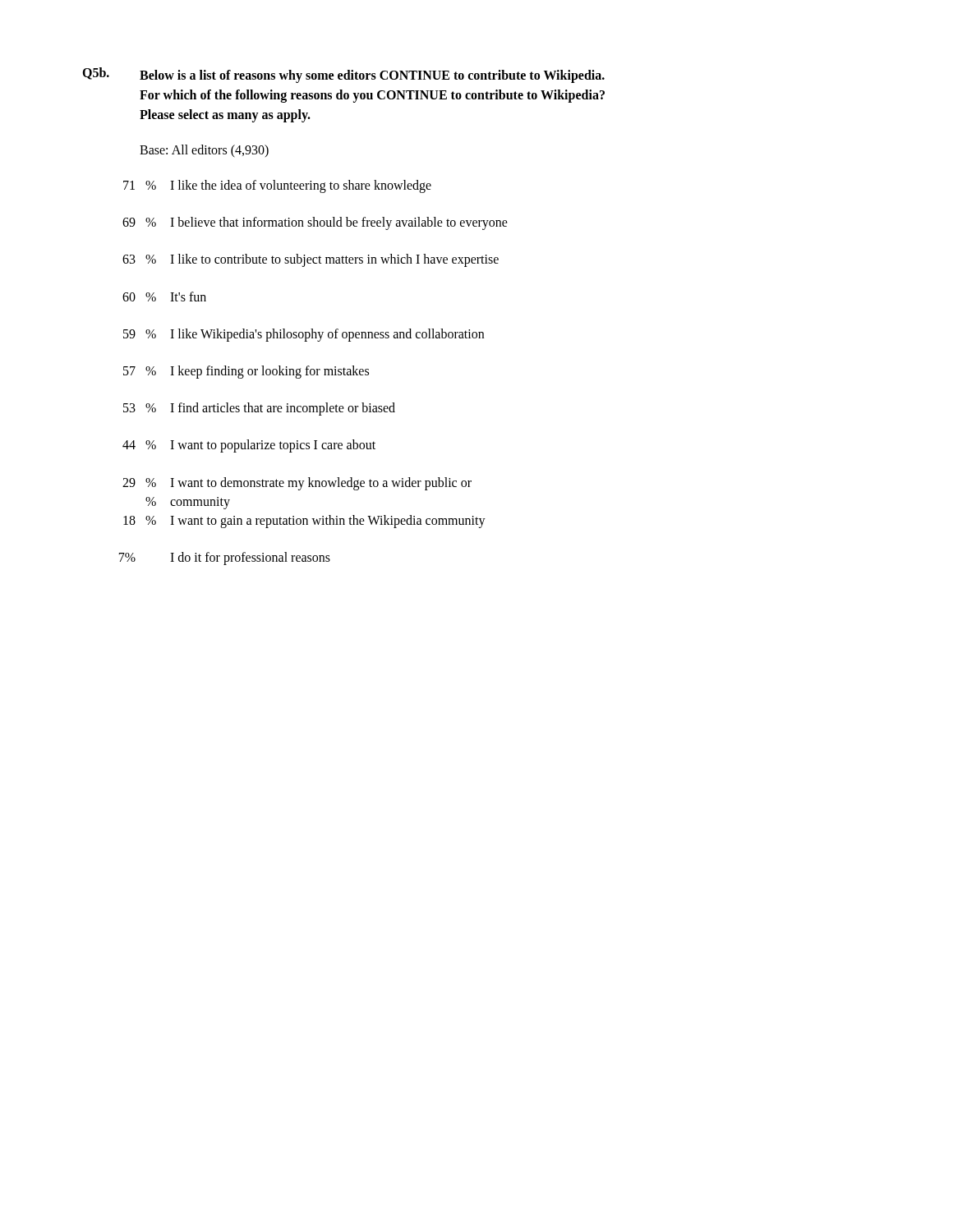
Task: Navigate to the text starting "Base: All editors (4,930)"
Action: coord(204,150)
